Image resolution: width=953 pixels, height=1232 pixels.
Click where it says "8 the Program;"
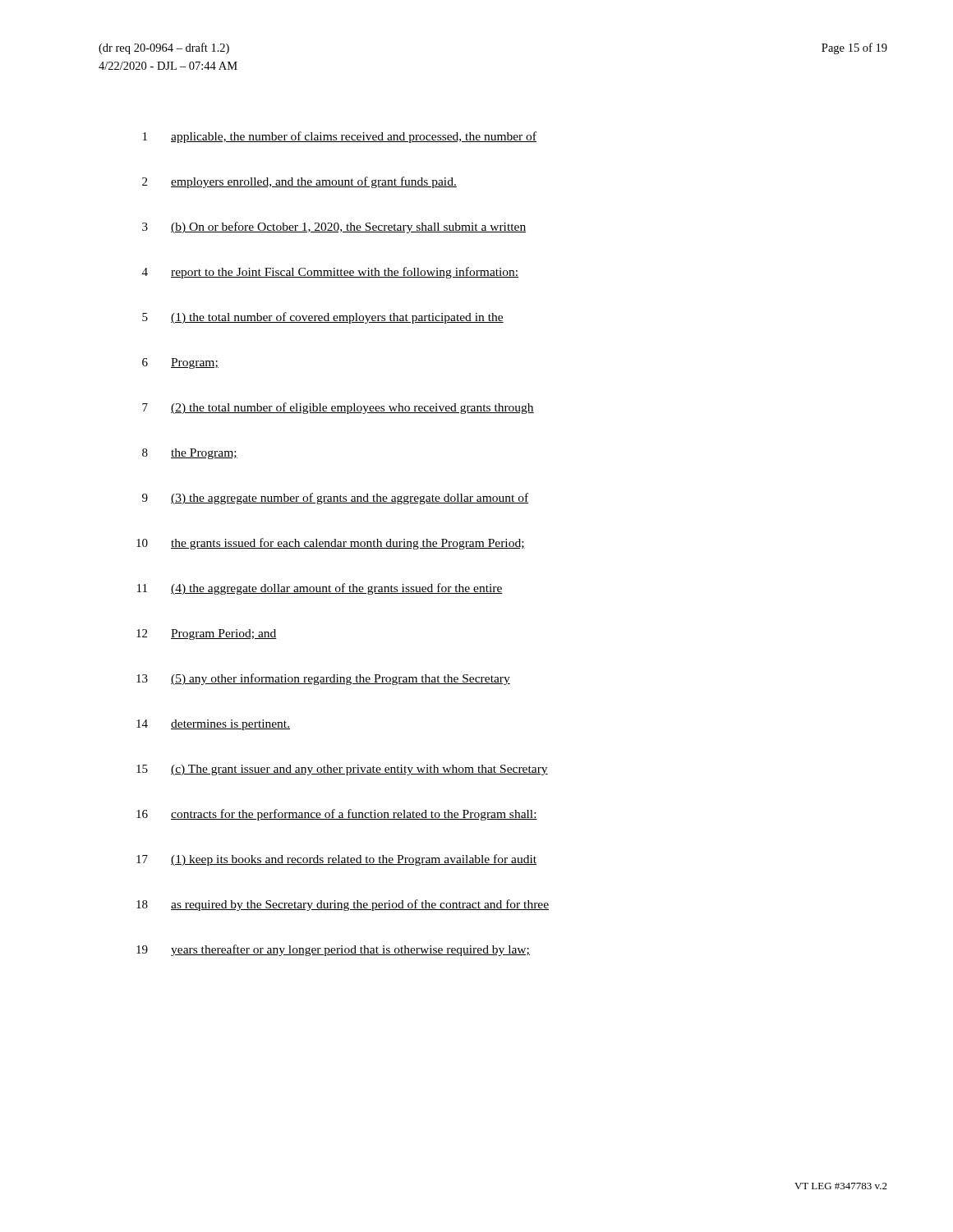coord(190,454)
